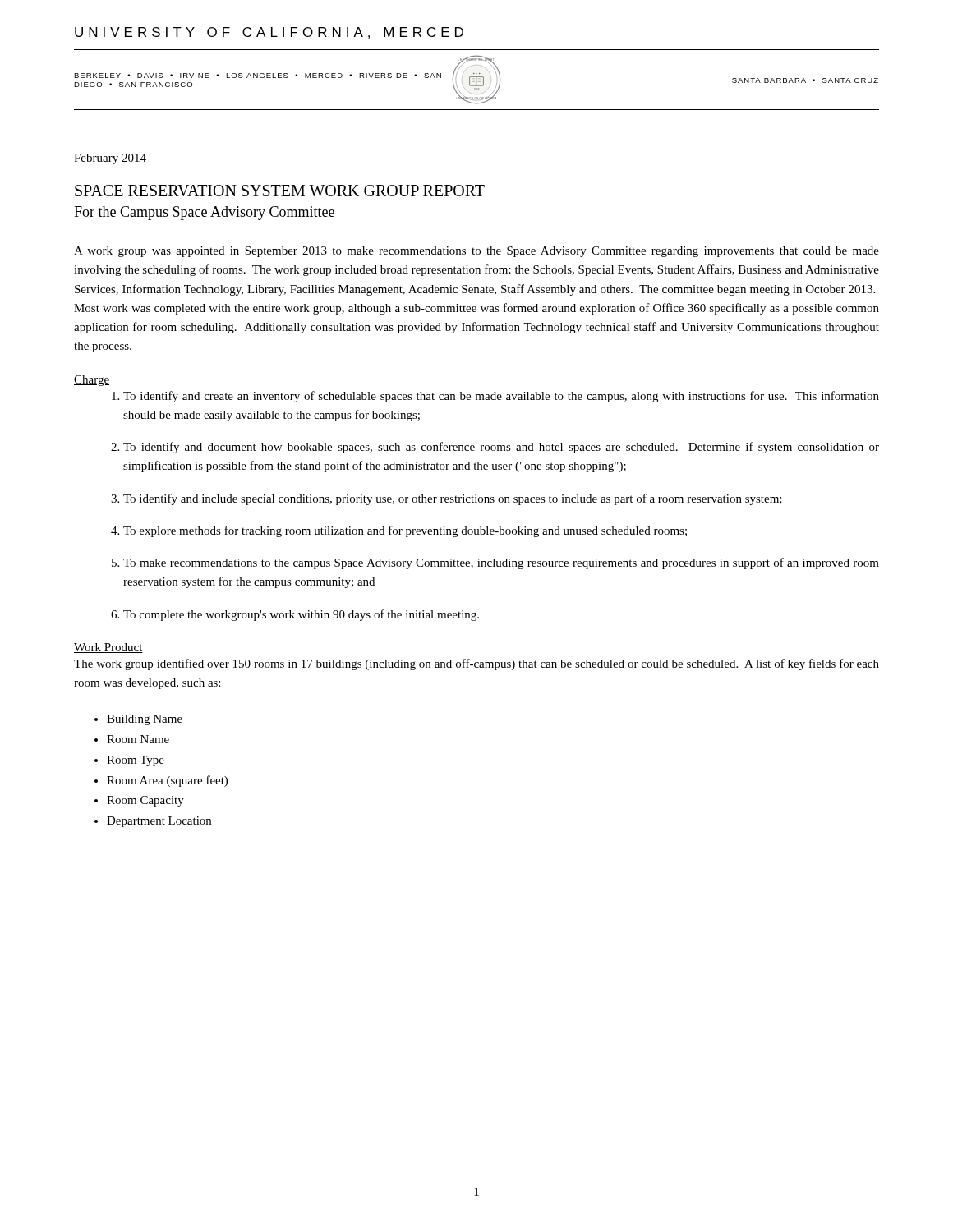Where is the passage that starts "To identify and include"?
Image resolution: width=953 pixels, height=1232 pixels.
coord(453,498)
